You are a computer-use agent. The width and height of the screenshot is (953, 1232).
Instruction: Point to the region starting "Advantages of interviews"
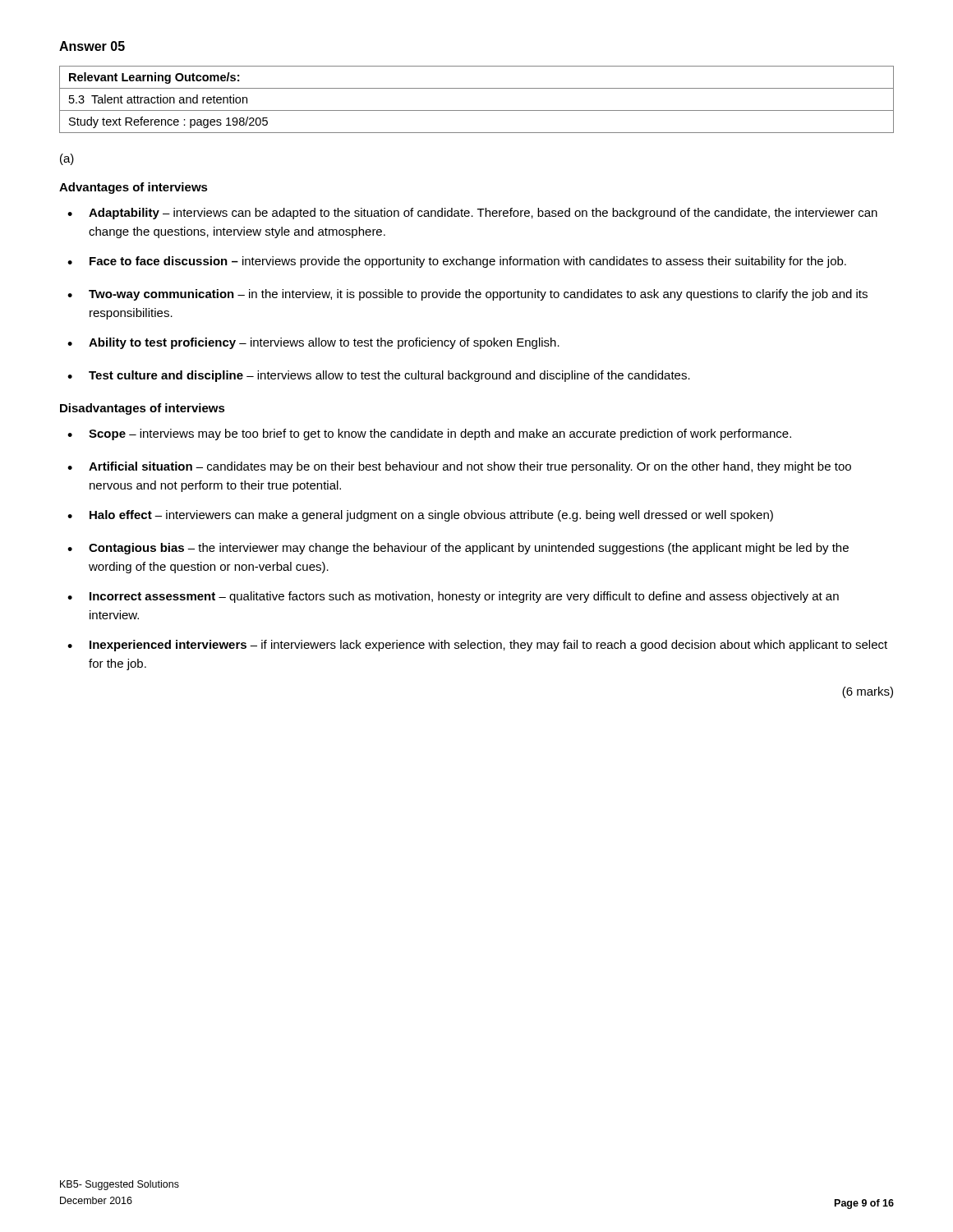coord(133,187)
